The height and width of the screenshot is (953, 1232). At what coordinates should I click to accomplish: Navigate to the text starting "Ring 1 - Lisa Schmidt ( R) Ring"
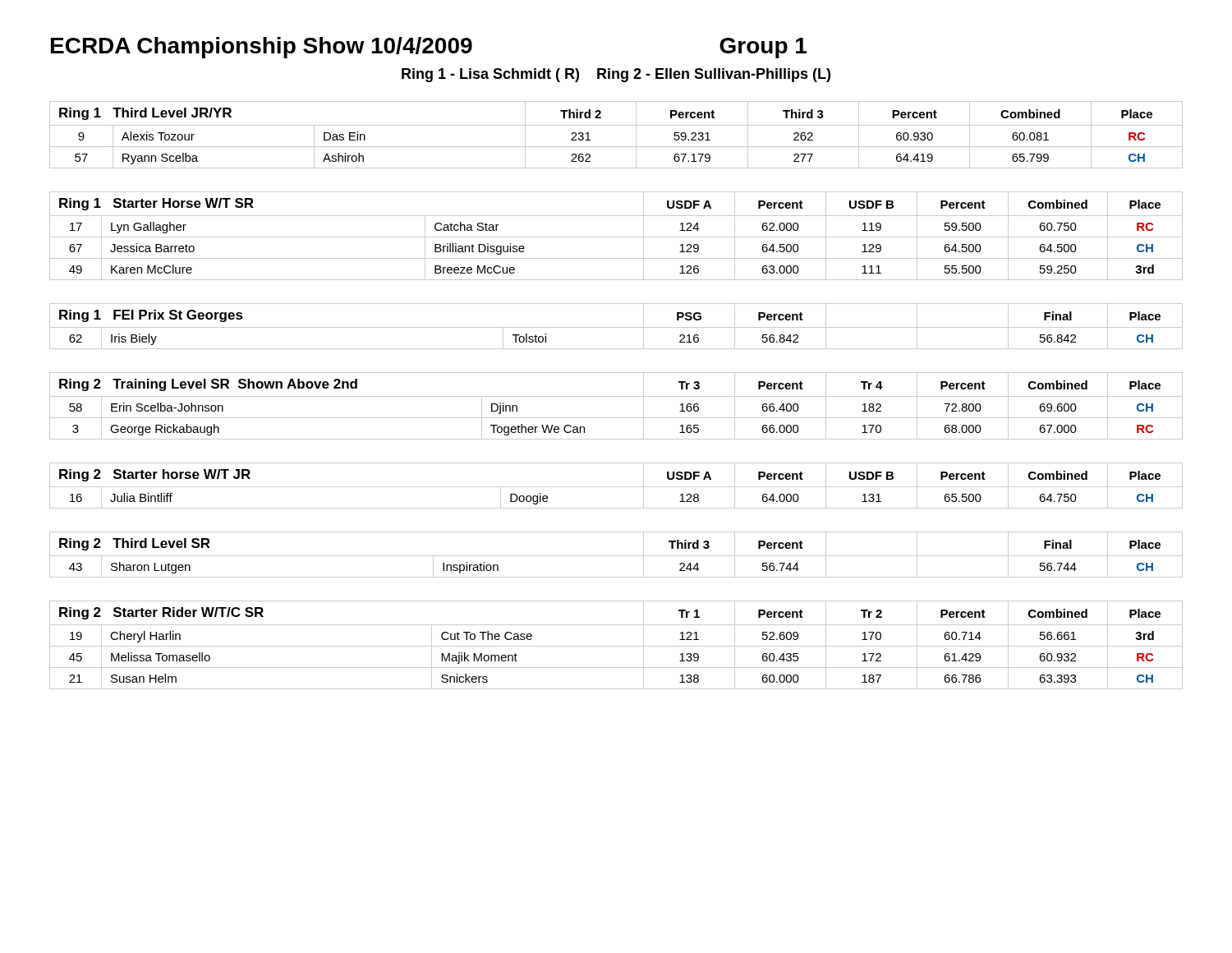pyautogui.click(x=616, y=74)
